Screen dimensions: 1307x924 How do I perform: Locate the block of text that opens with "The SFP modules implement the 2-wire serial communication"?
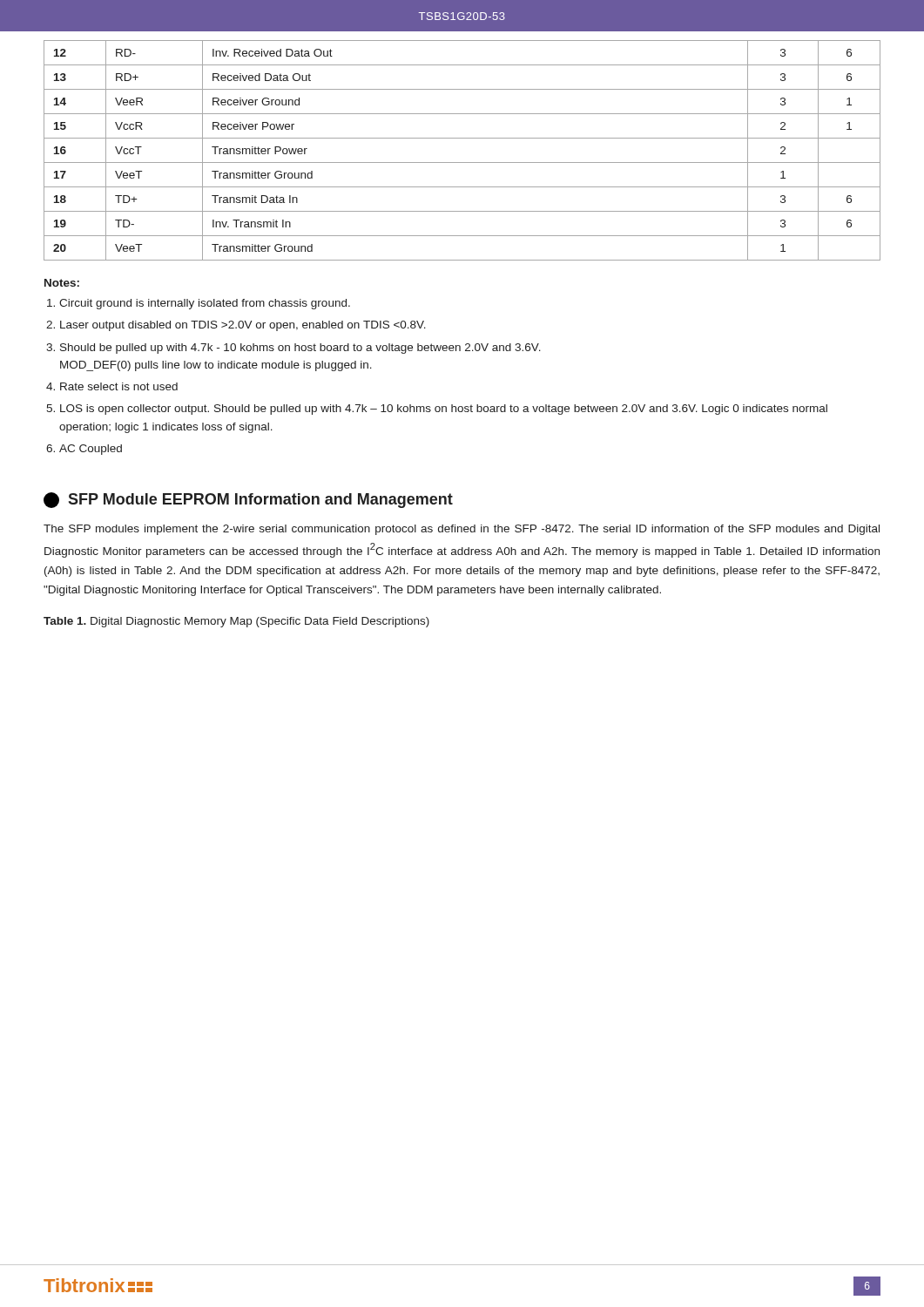(462, 559)
